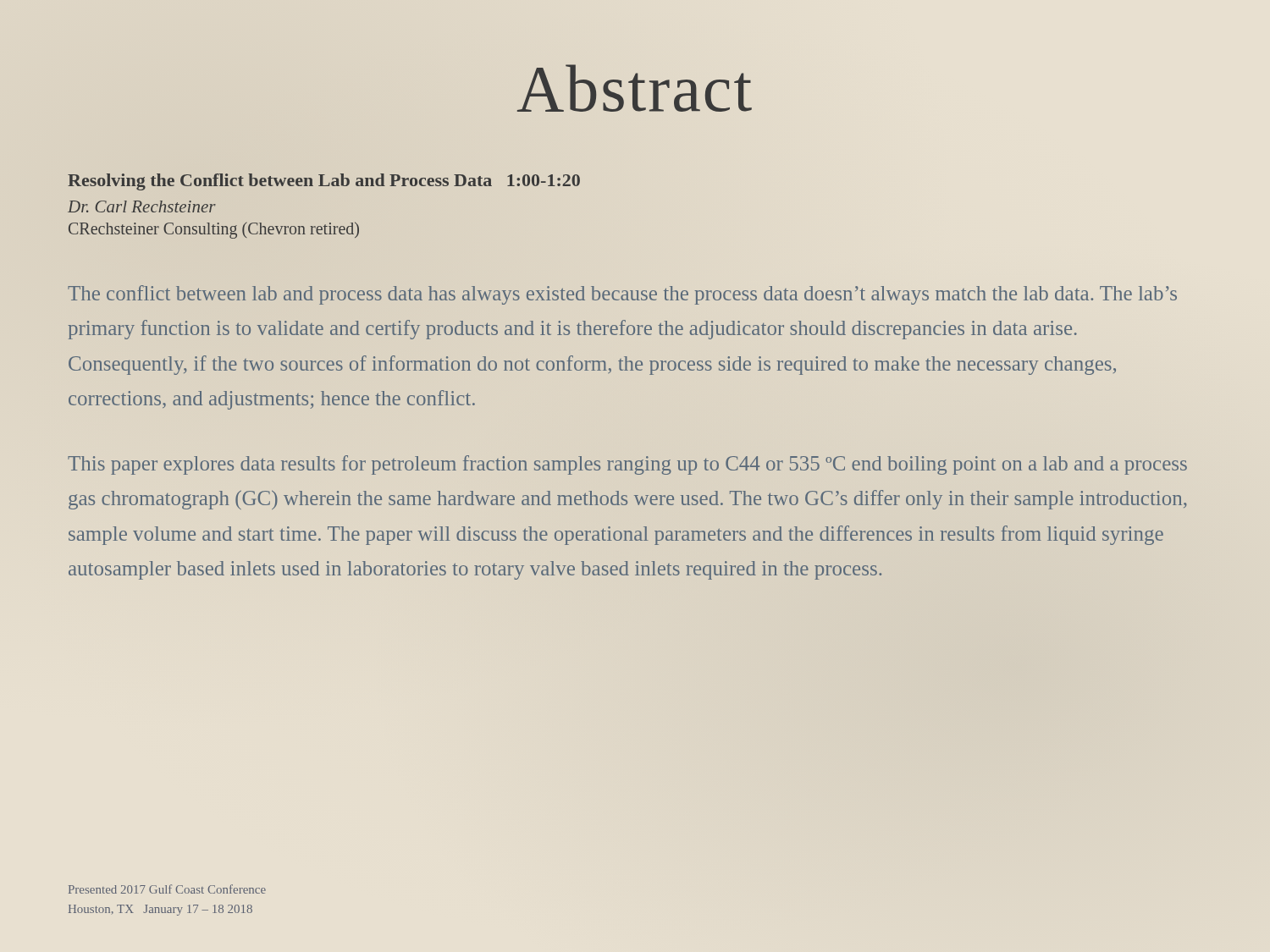This screenshot has width=1270, height=952.
Task: Select the text block that reads "This paper explores data results for petroleum fraction"
Action: 627,465
